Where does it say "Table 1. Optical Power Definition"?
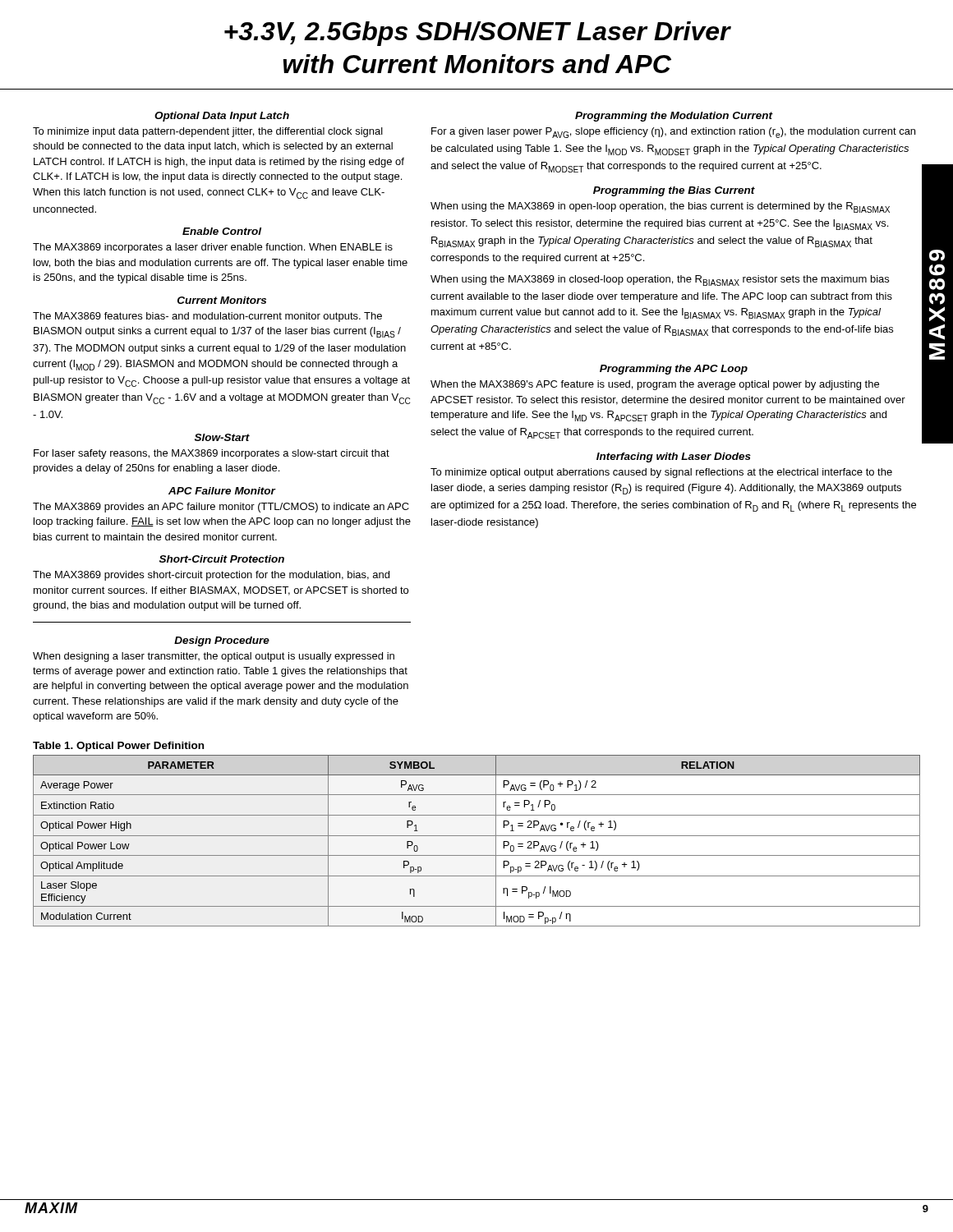 [119, 745]
